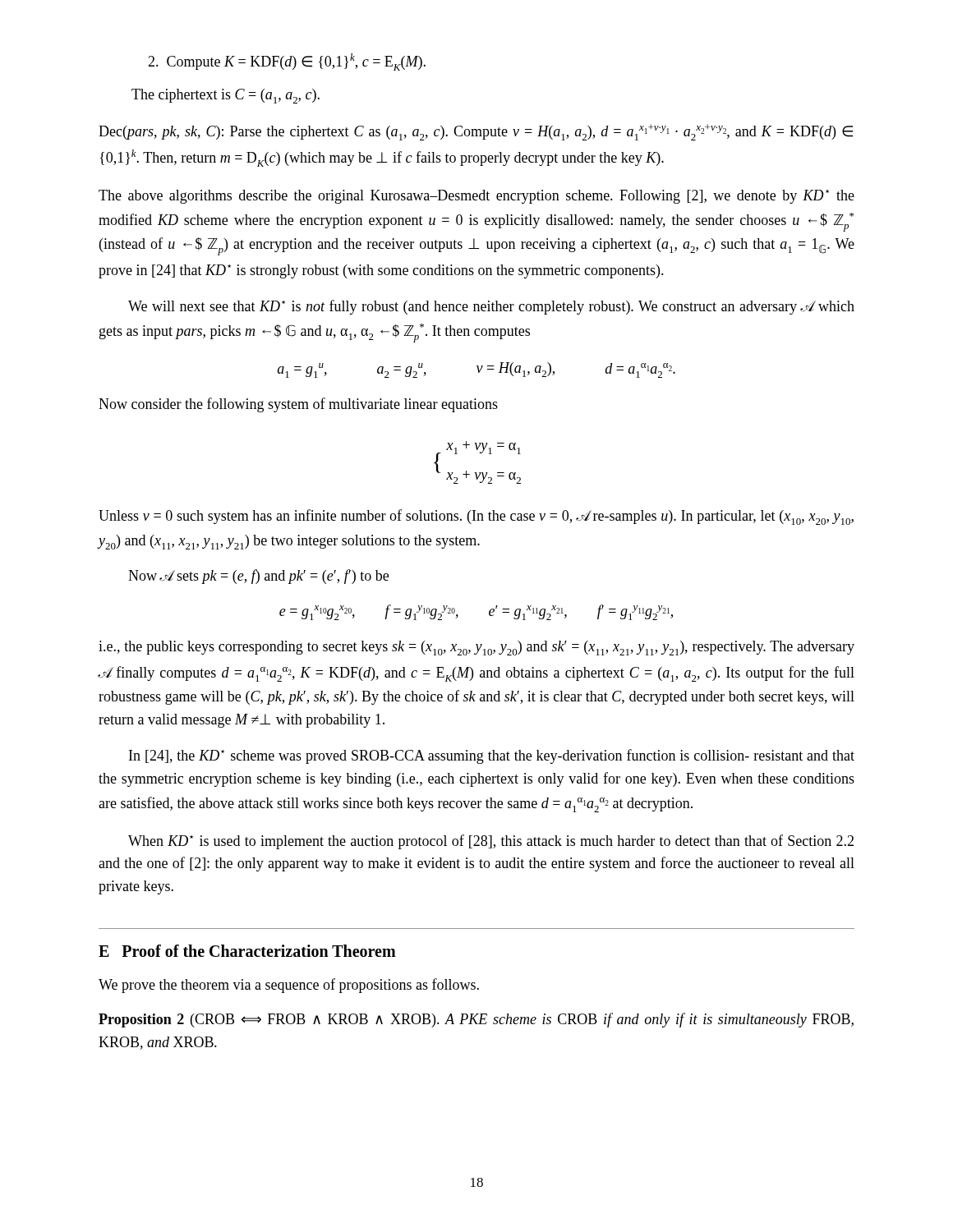The image size is (953, 1232).
Task: Locate the block of text that opens with "Proposition 2 (CROB ⟺ FROB"
Action: point(476,1032)
